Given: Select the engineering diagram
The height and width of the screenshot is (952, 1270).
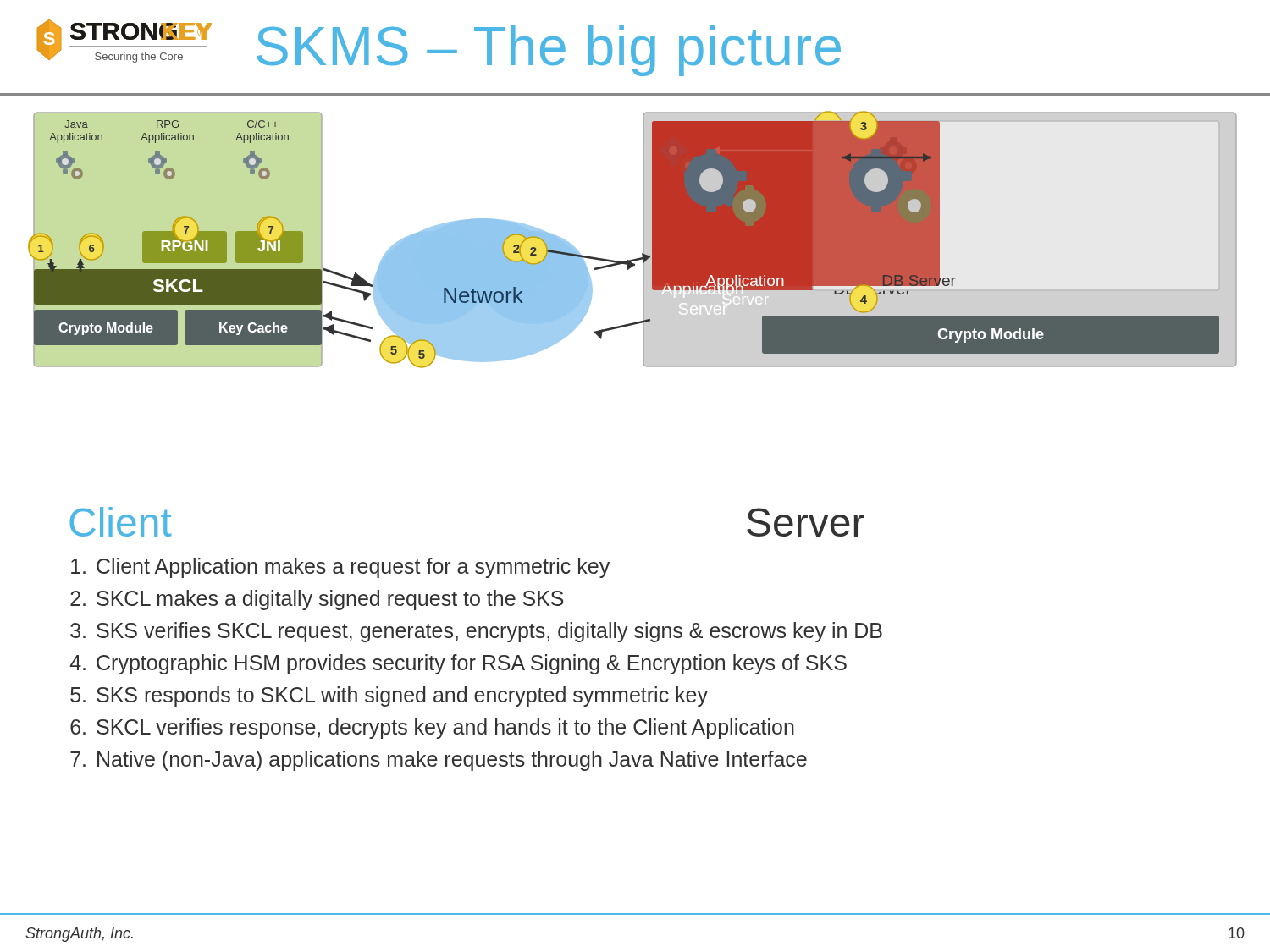Looking at the screenshot, I should [635, 307].
